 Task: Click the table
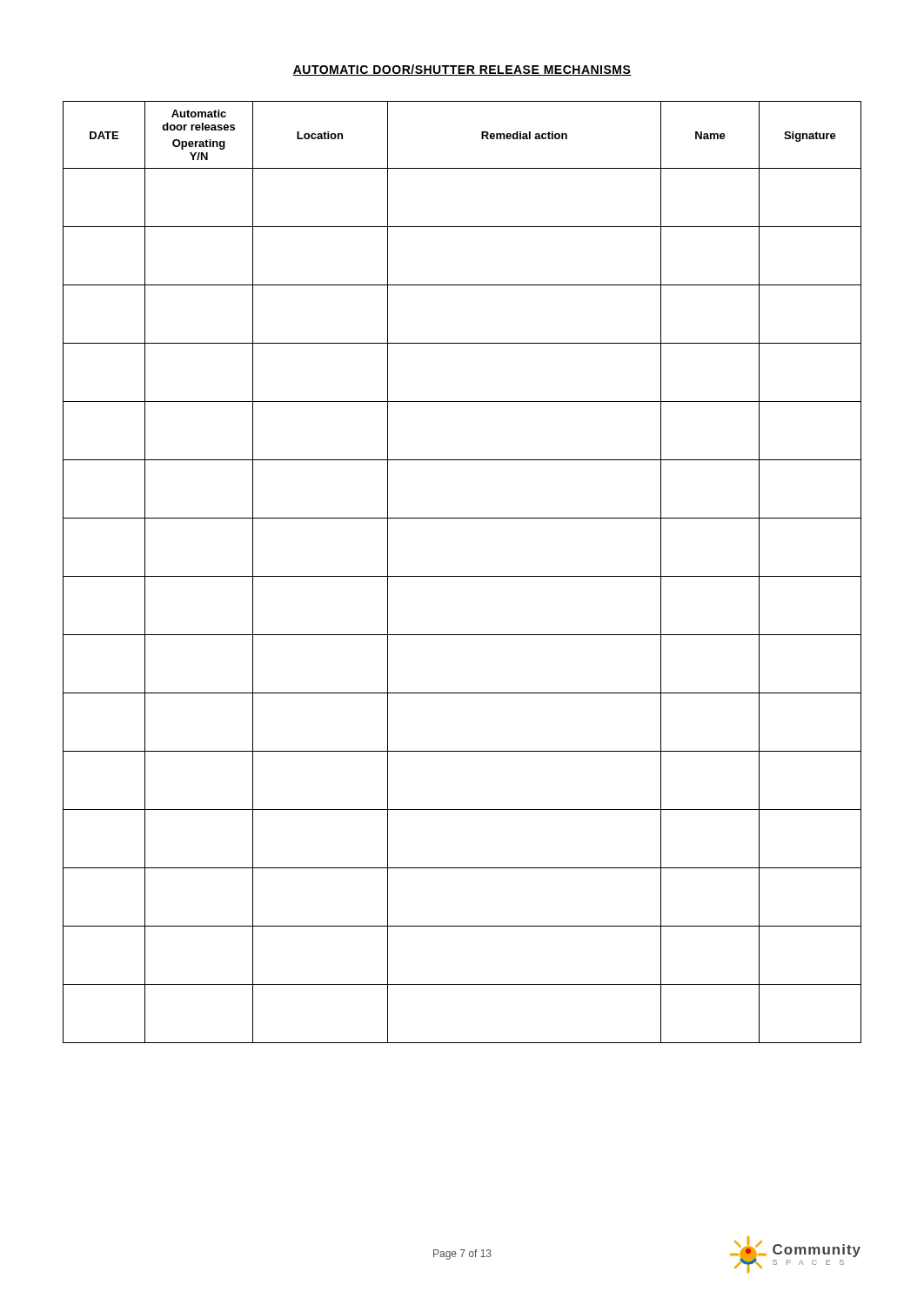(x=462, y=572)
